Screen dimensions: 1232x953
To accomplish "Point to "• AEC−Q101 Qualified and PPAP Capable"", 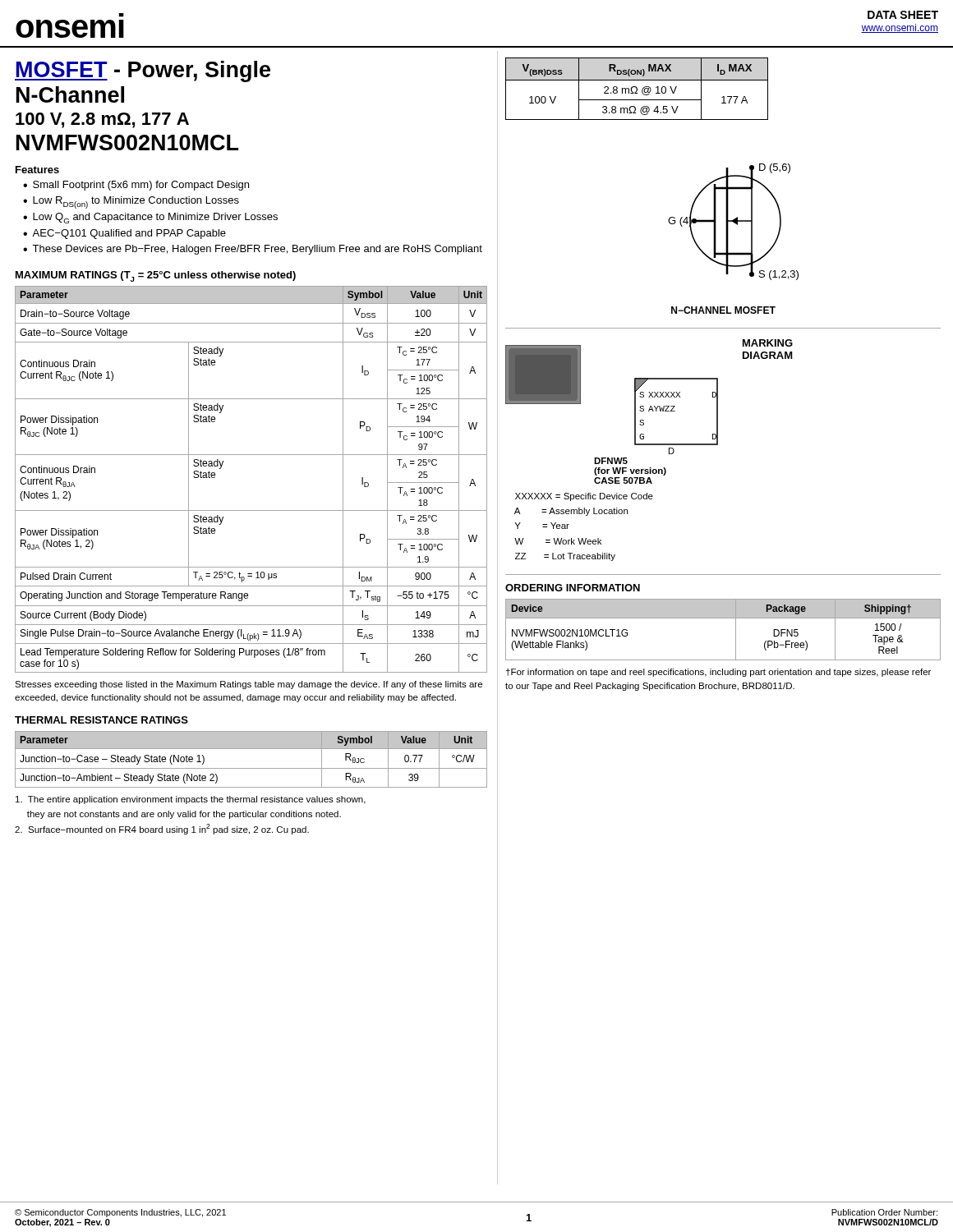I will (x=124, y=234).
